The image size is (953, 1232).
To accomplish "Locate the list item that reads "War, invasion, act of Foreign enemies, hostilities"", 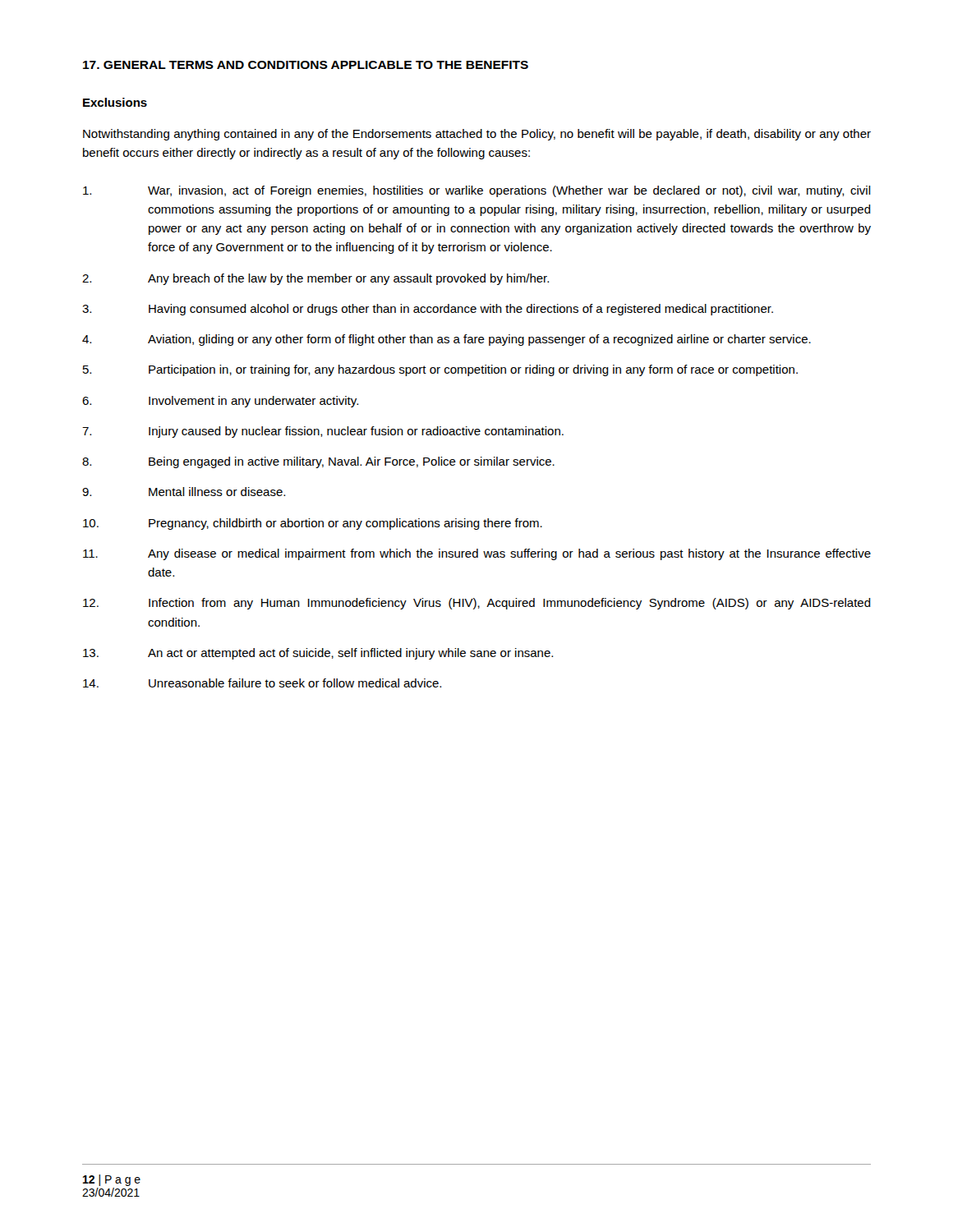I will click(476, 218).
